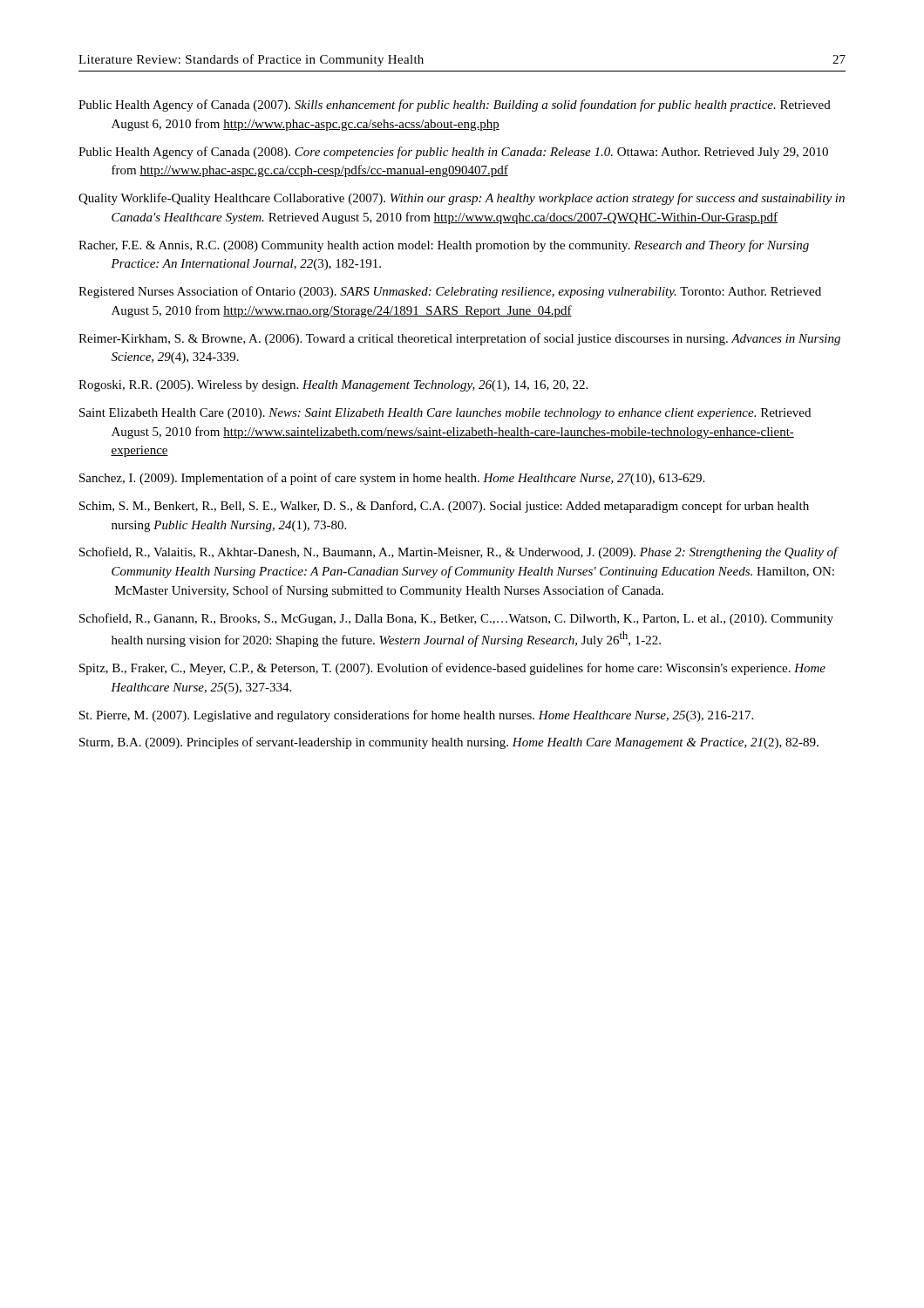Navigate to the block starting "Sanchez, I. (2009). Implementation of a point of"

coord(392,478)
